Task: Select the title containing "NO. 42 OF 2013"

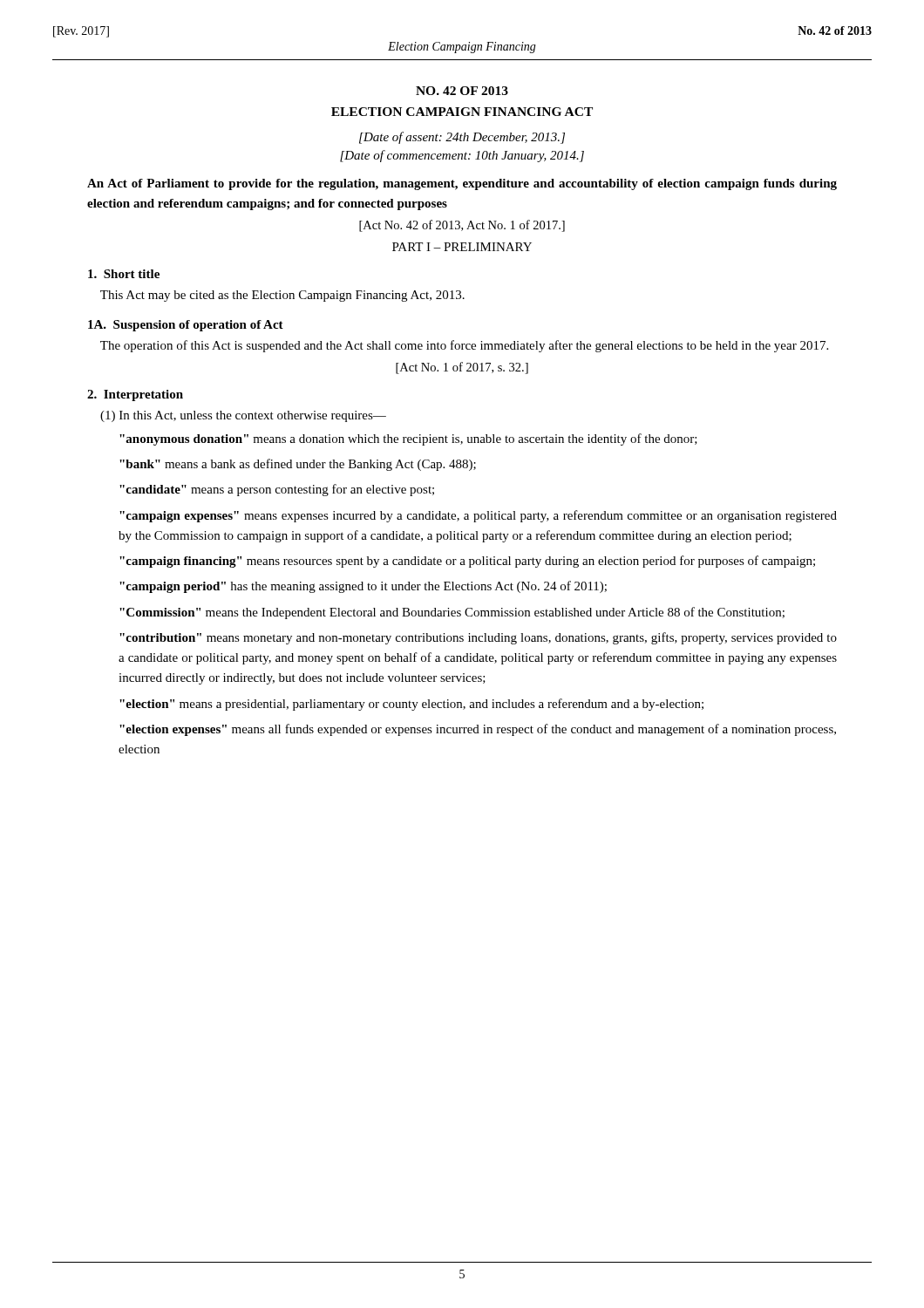Action: (462, 90)
